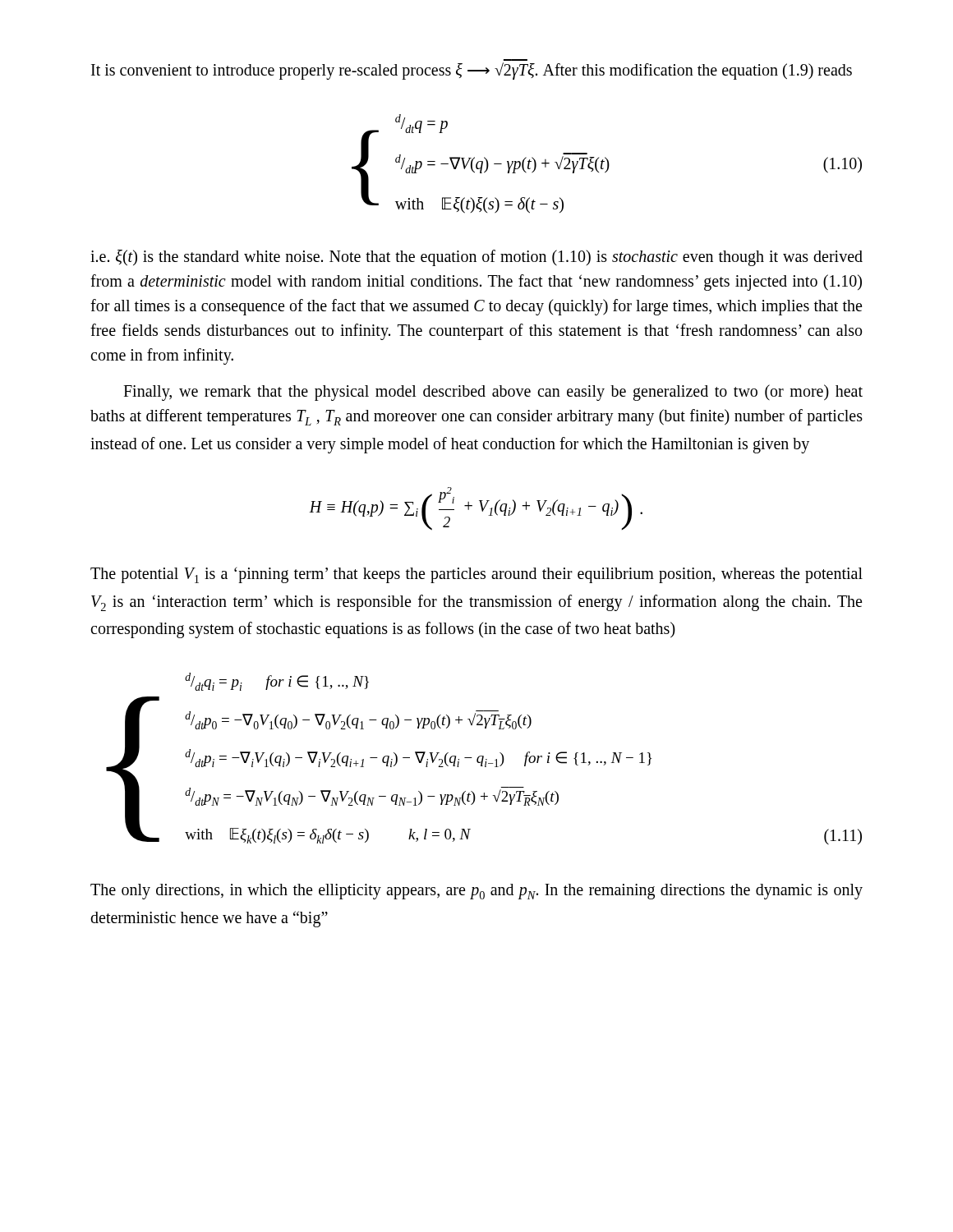Image resolution: width=953 pixels, height=1232 pixels.
Task: Select the block starting "The only directions,"
Action: 476,903
